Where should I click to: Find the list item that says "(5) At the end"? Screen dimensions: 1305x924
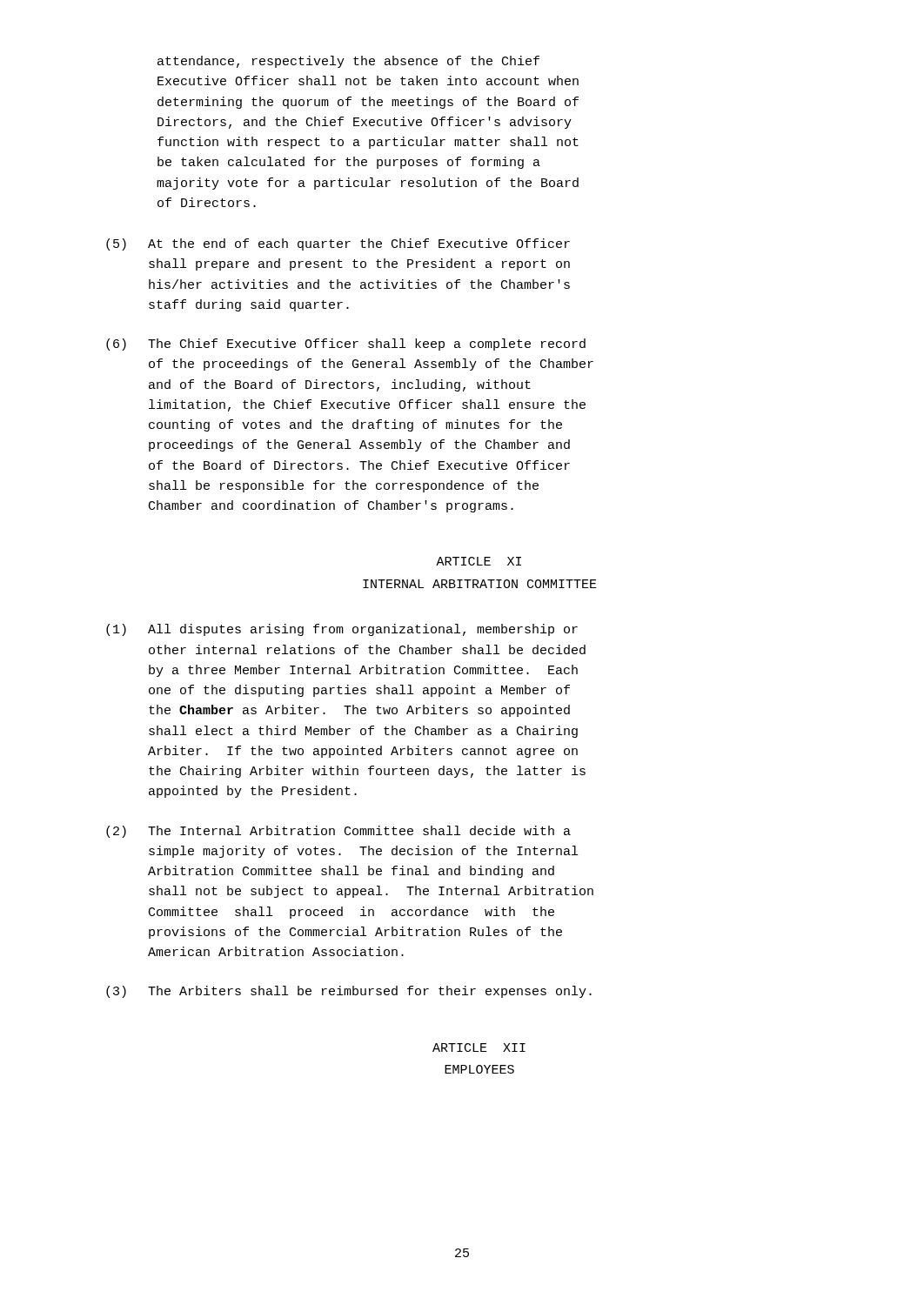[479, 275]
